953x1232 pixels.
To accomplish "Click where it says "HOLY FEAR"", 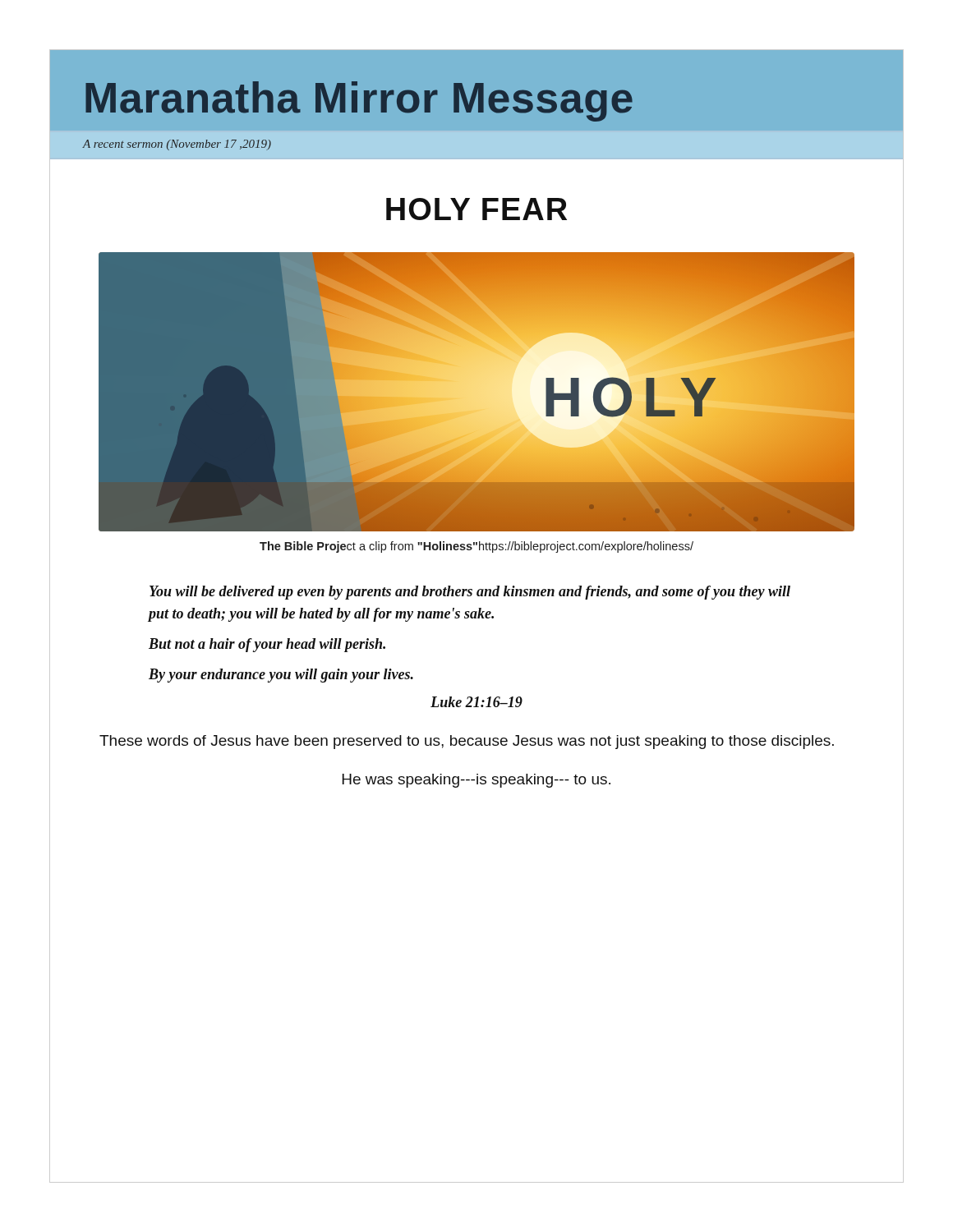I will click(x=476, y=209).
